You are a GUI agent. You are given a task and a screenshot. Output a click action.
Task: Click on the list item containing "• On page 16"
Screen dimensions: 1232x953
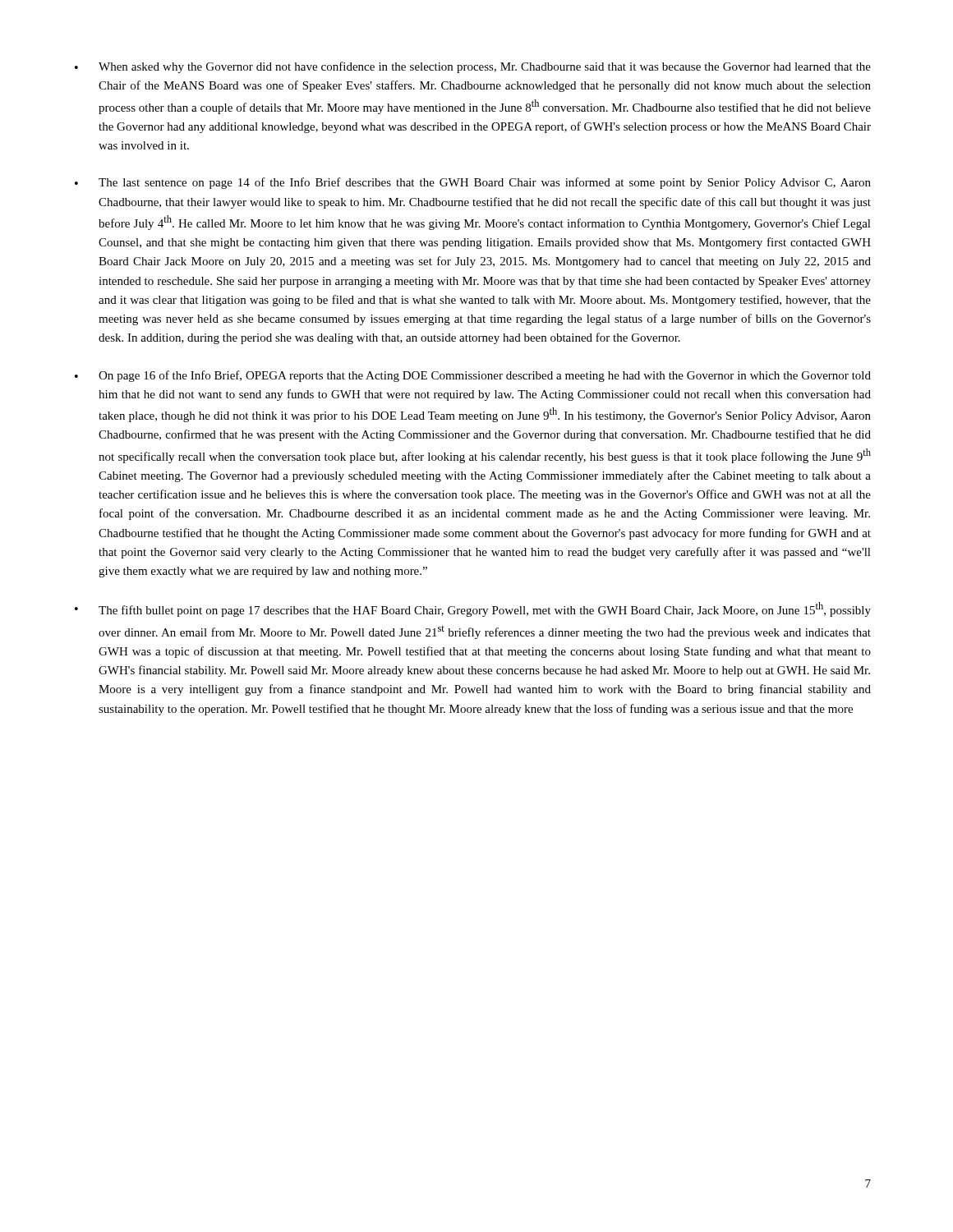pos(472,473)
